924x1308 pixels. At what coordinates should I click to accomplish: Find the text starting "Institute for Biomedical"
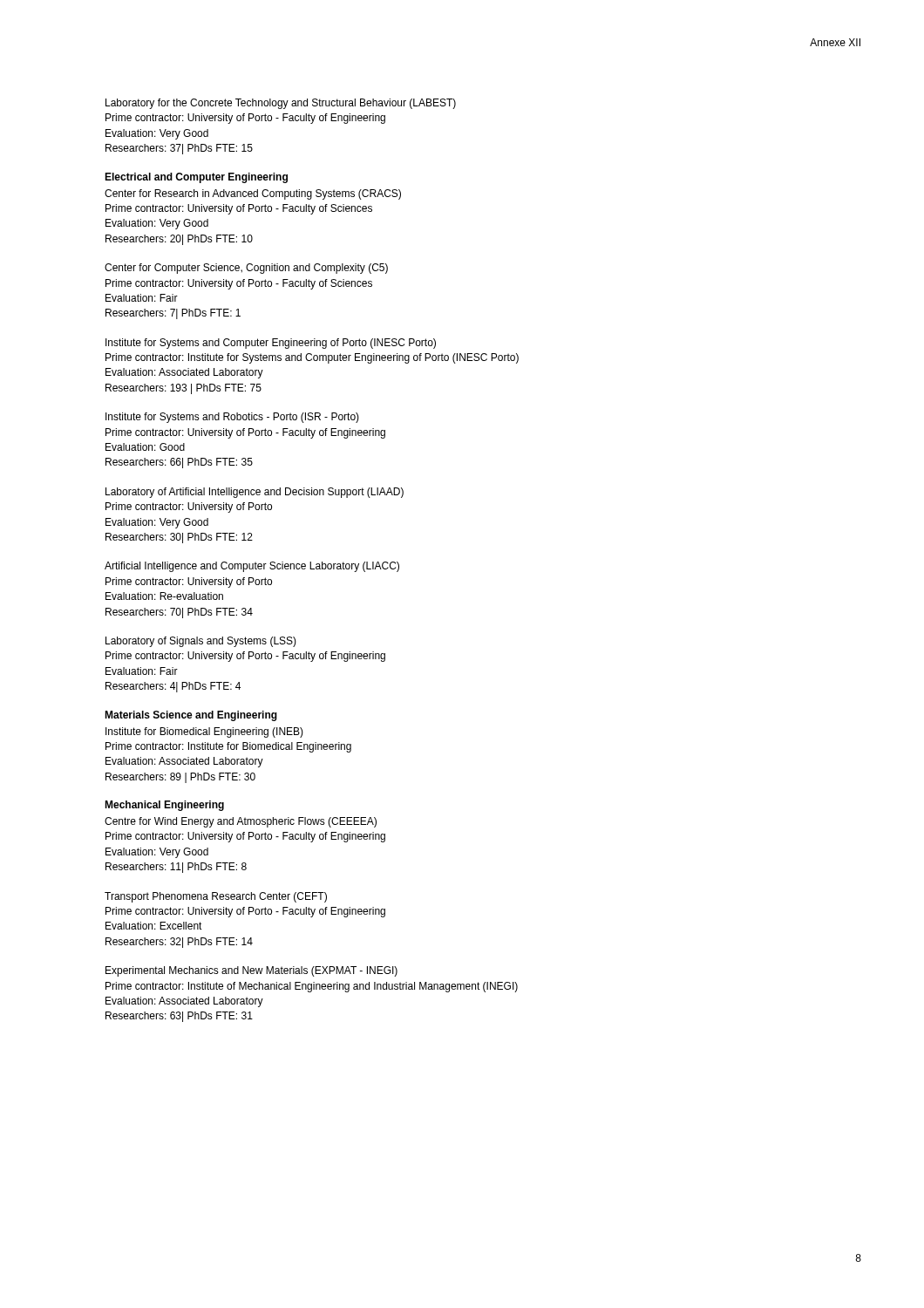pyautogui.click(x=228, y=754)
